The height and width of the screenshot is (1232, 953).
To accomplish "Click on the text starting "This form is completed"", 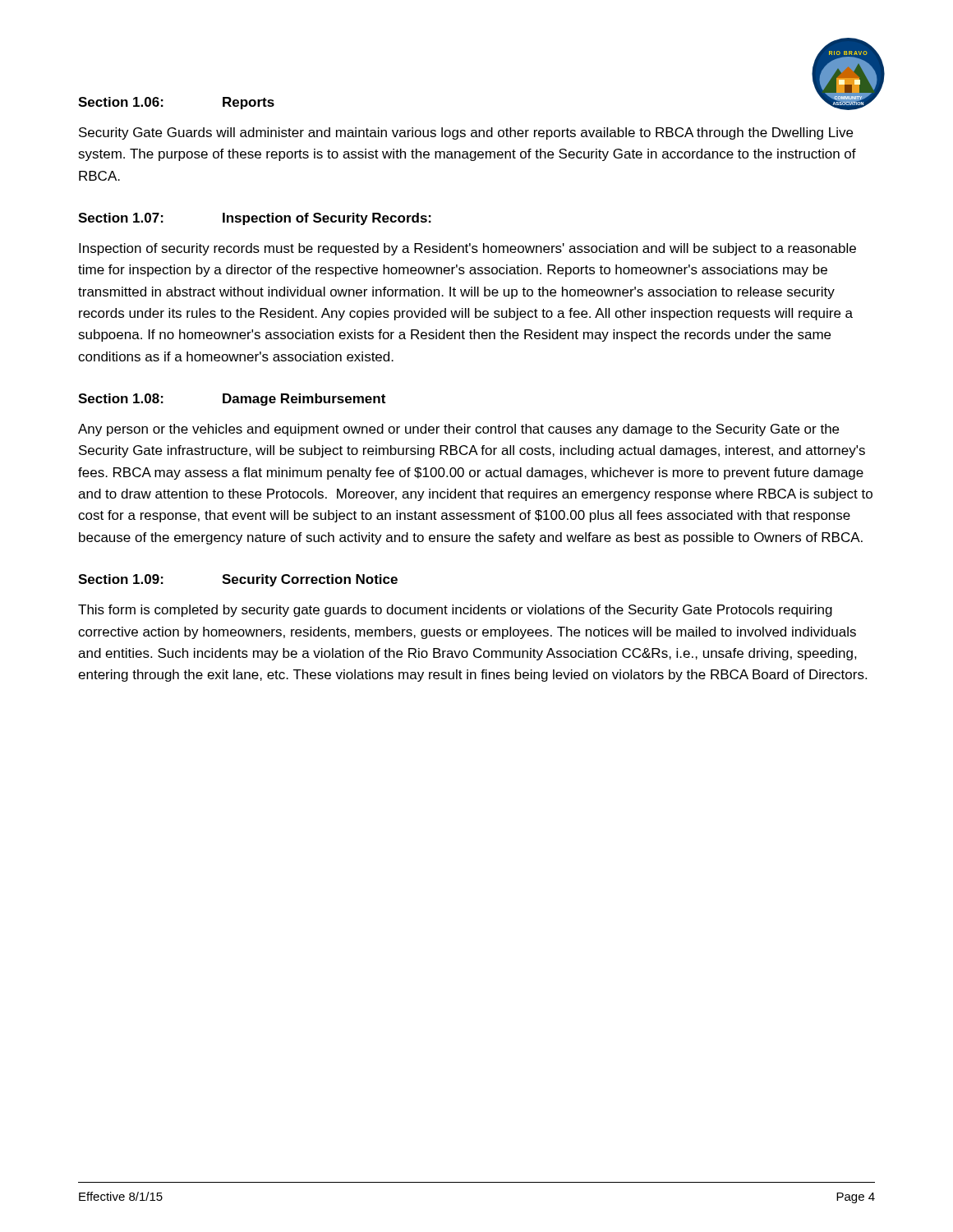I will tap(473, 642).
